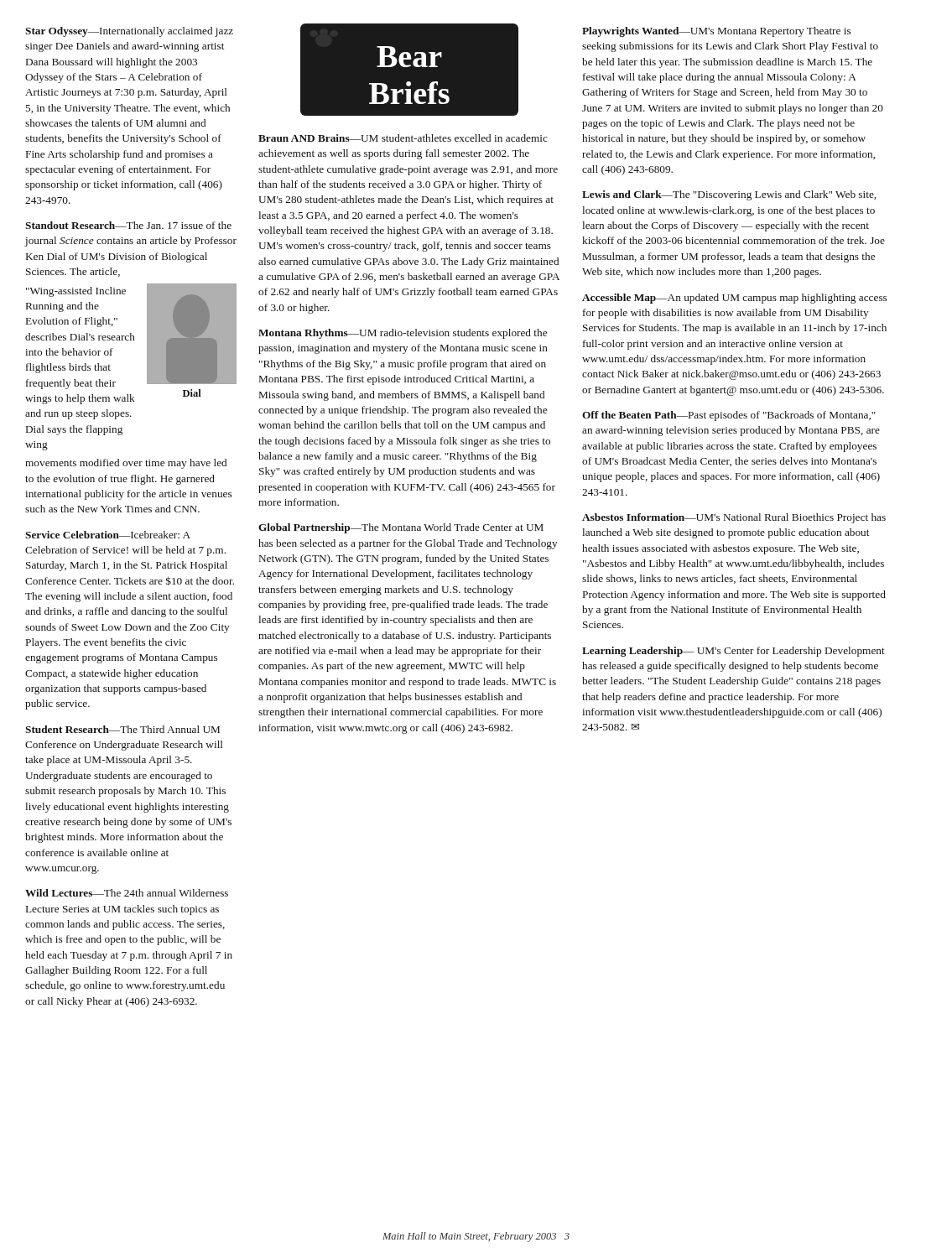Locate the block of text that opens with "Montana Rhythms—UM radio-television students explored the"
Image resolution: width=952 pixels, height=1258 pixels.
407,417
